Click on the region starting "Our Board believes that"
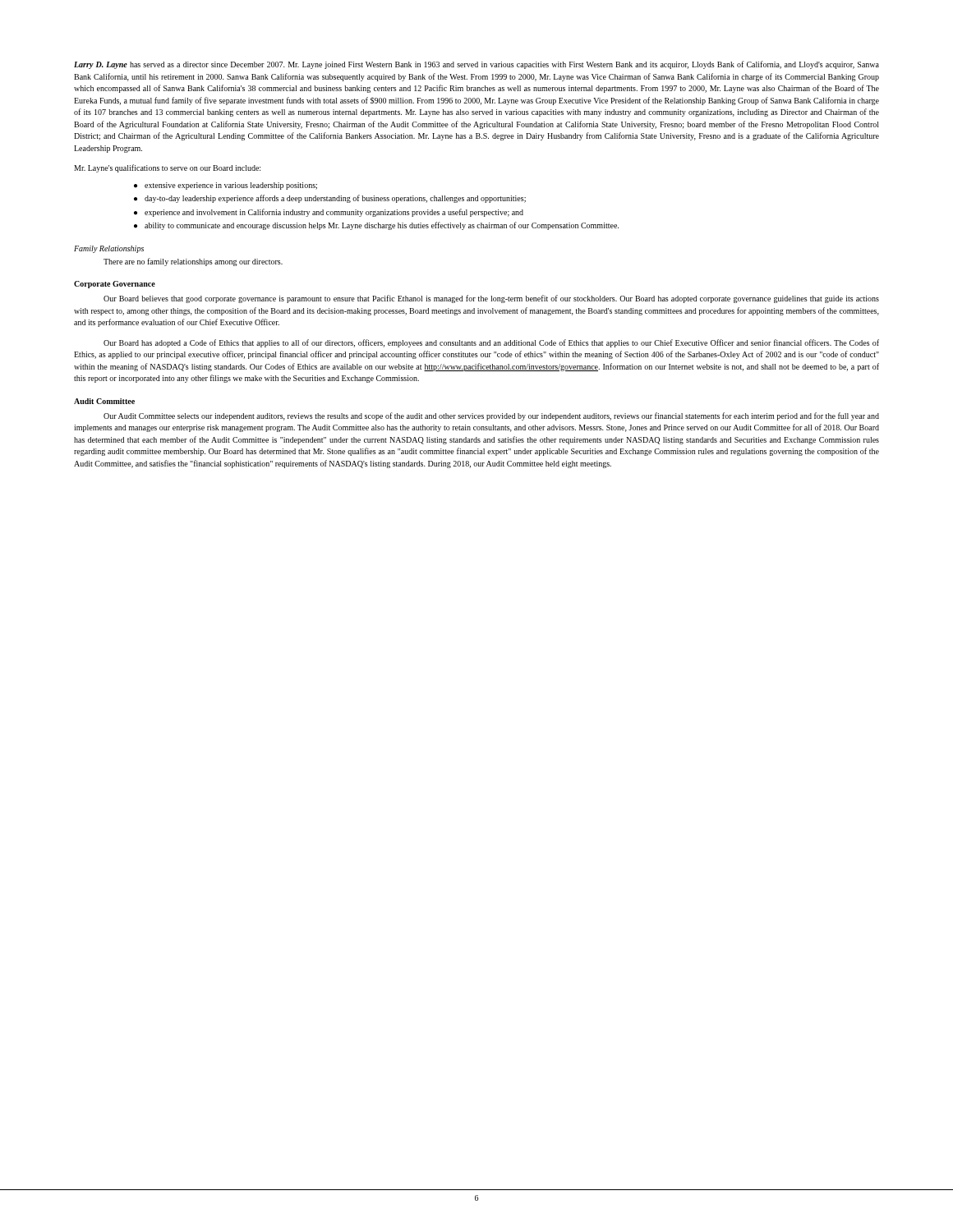The image size is (953, 1232). 476,310
